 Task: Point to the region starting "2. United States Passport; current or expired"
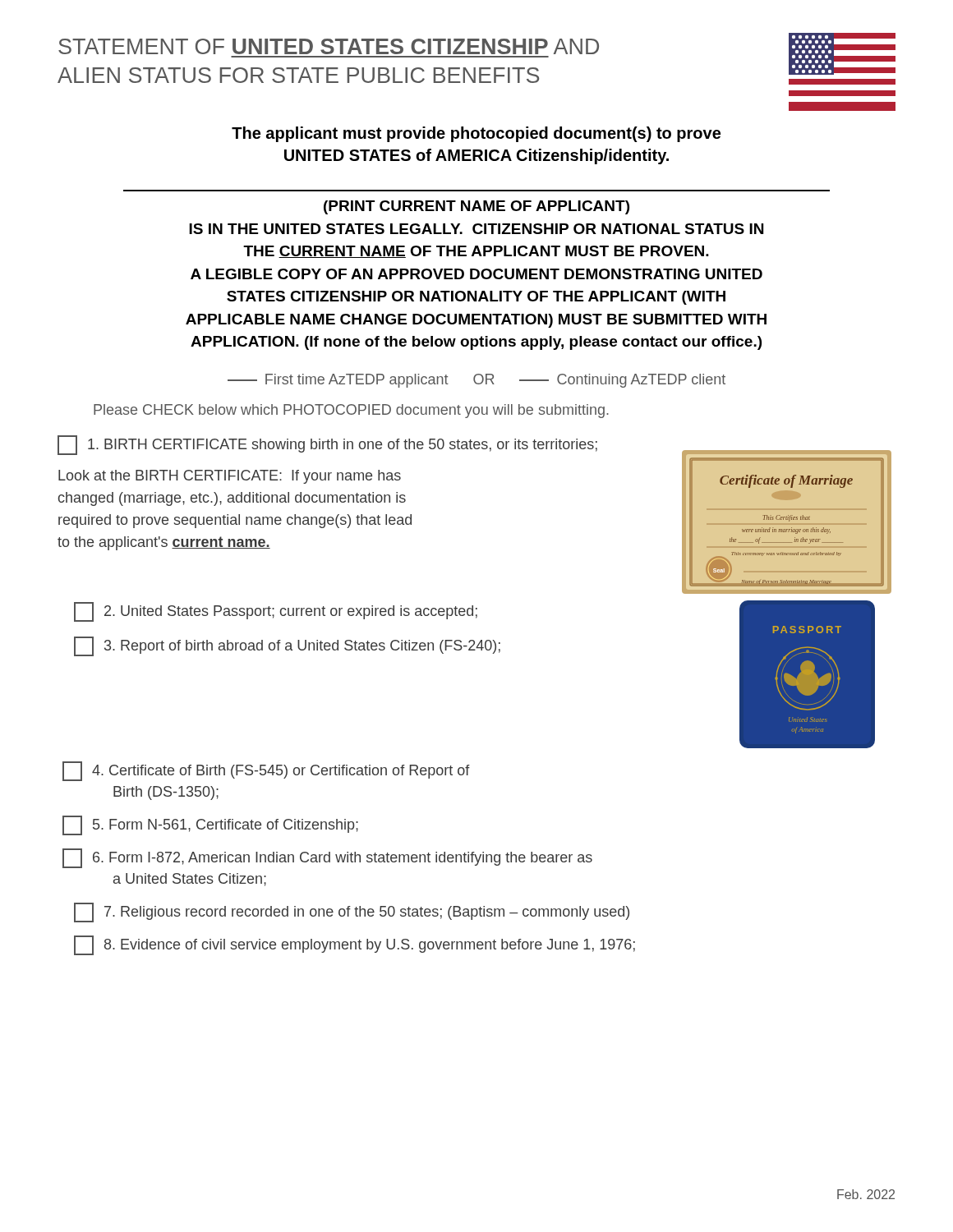coord(398,611)
